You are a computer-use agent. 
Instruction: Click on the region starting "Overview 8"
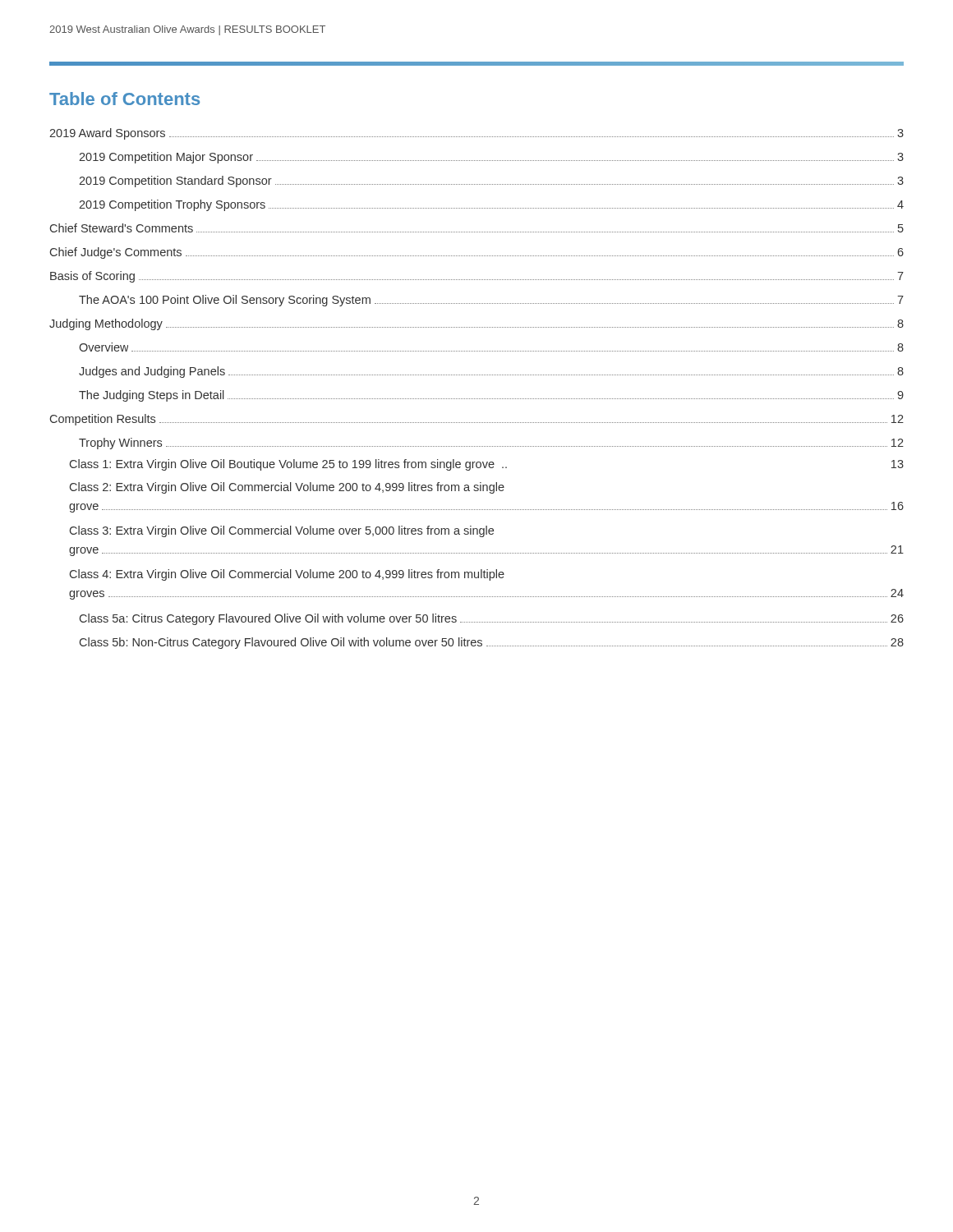coord(491,348)
